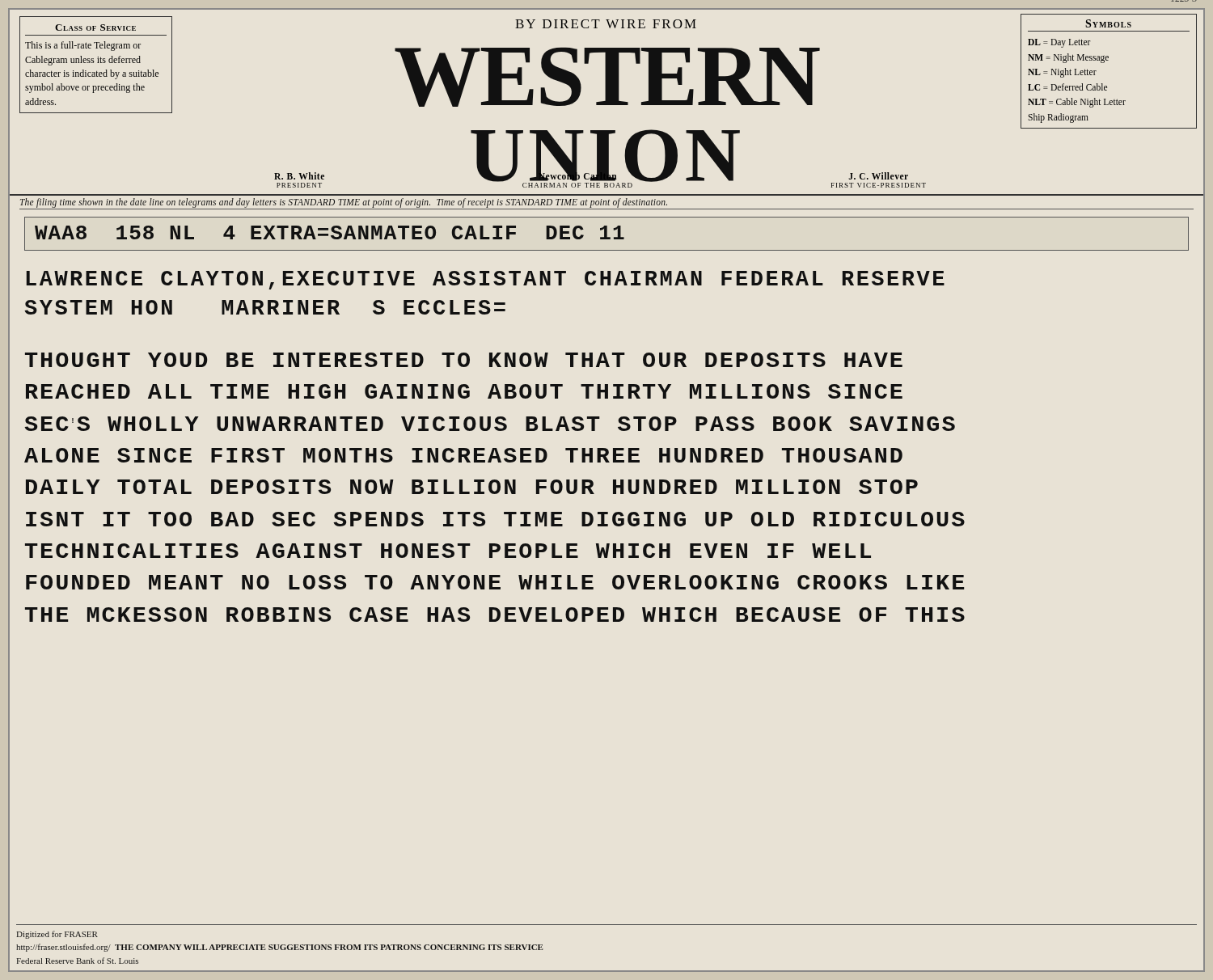Screen dimensions: 980x1213
Task: Find the text block with the text "THOUGHT YOUD BE"
Action: tap(495, 488)
